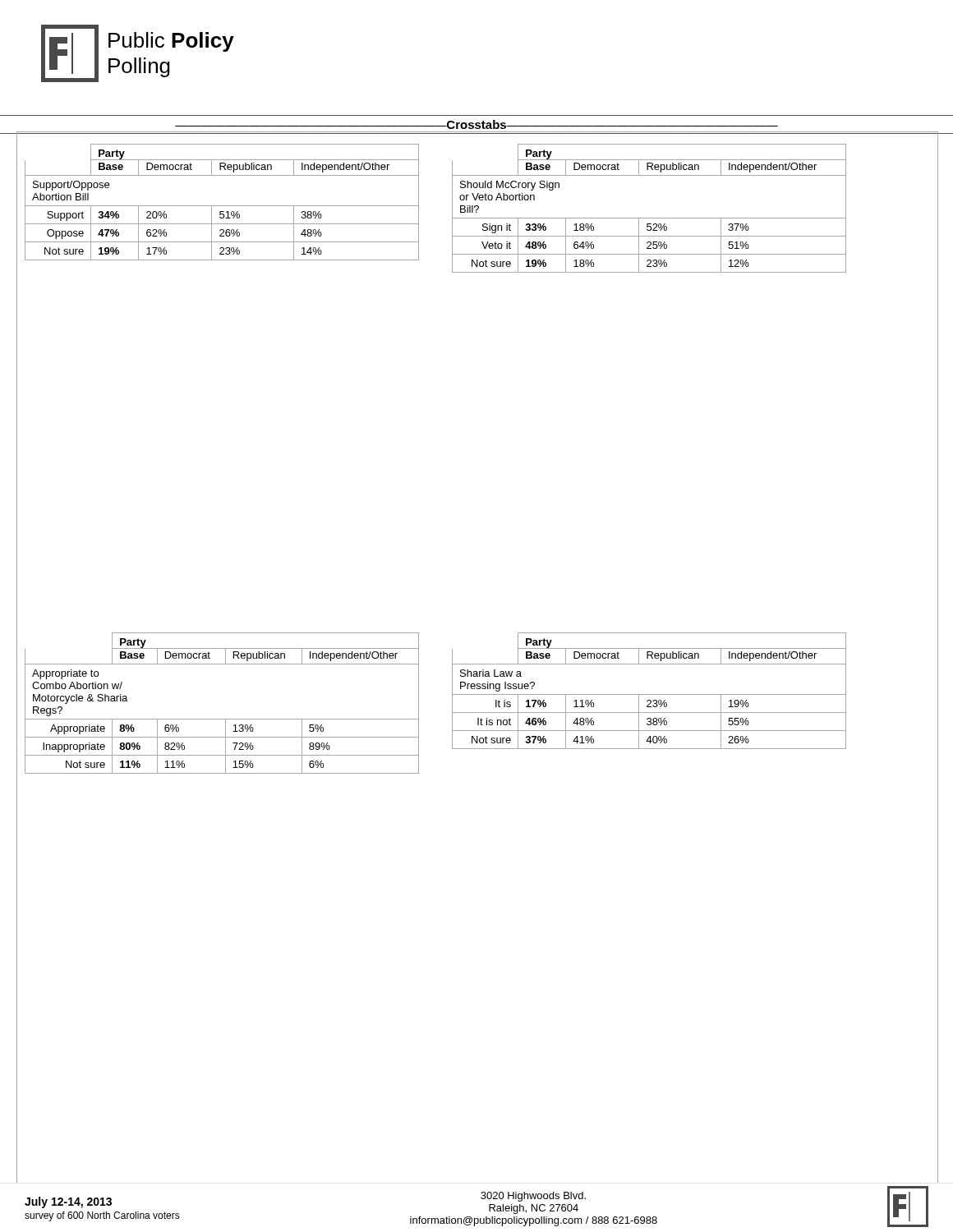953x1232 pixels.
Task: Locate the table with the text "Should McCrory Sign or Veto"
Action: click(649, 208)
